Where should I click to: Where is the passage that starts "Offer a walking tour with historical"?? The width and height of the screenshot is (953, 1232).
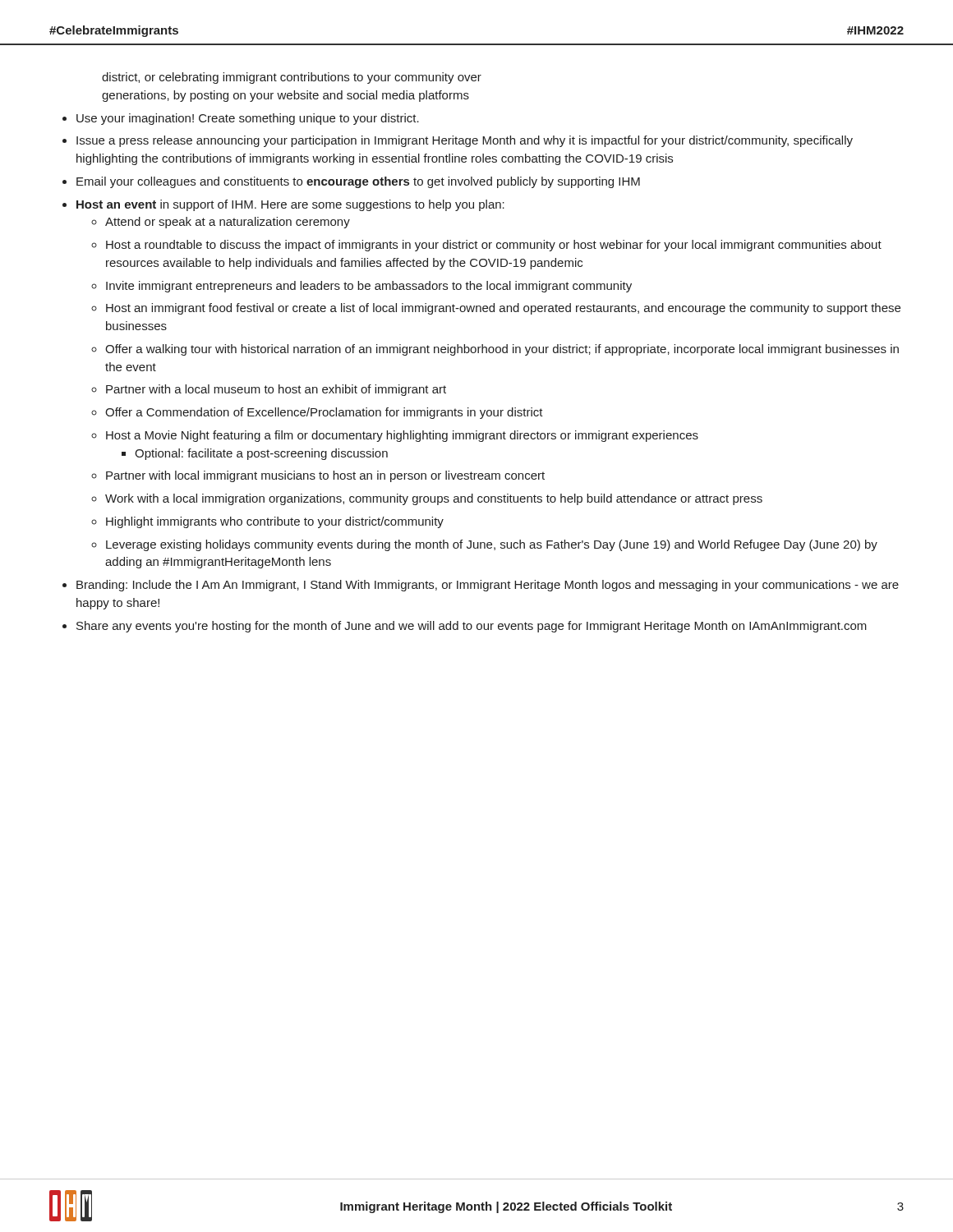(502, 357)
